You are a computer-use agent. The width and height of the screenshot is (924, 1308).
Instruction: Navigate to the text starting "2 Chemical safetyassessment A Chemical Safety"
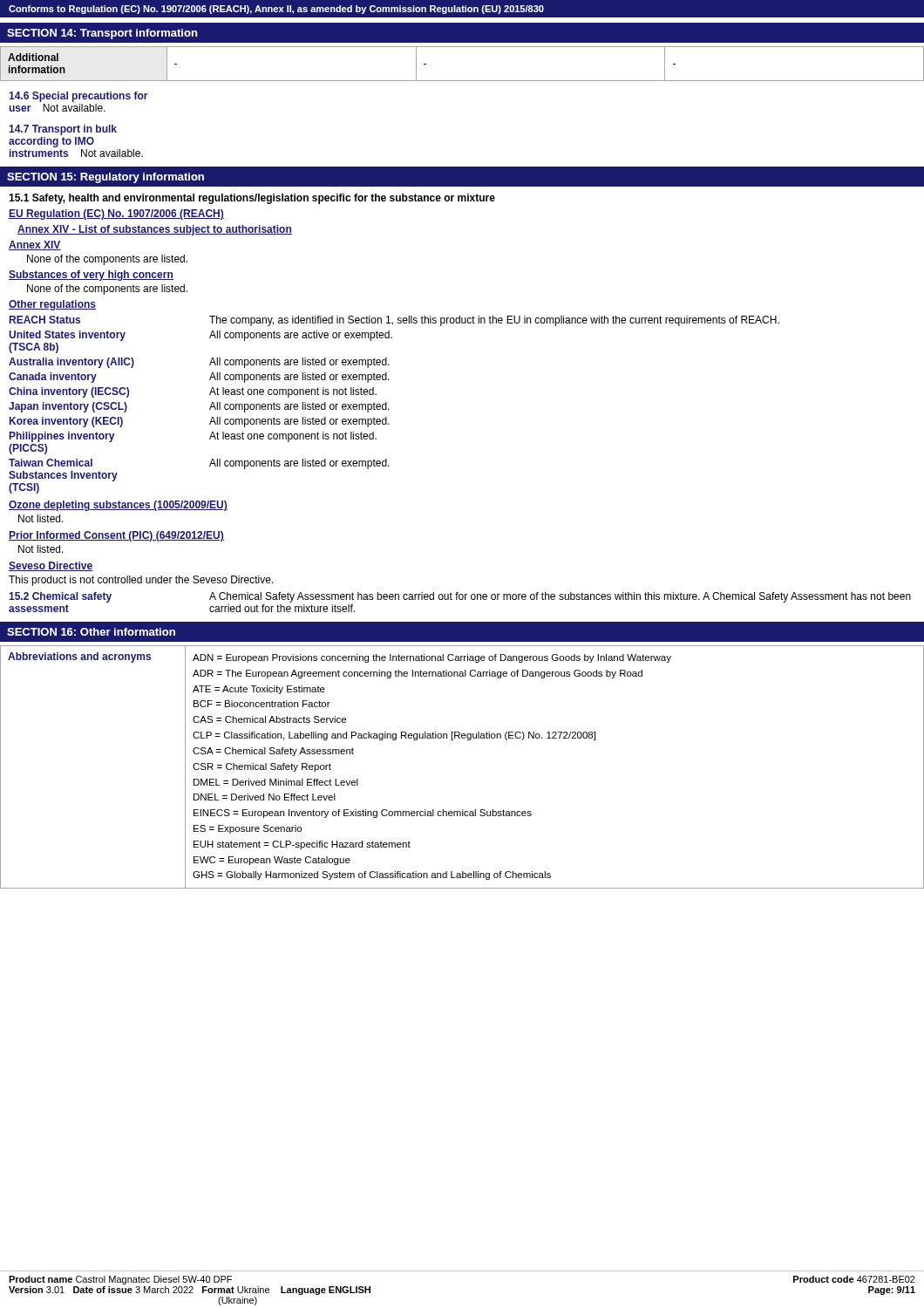(462, 603)
